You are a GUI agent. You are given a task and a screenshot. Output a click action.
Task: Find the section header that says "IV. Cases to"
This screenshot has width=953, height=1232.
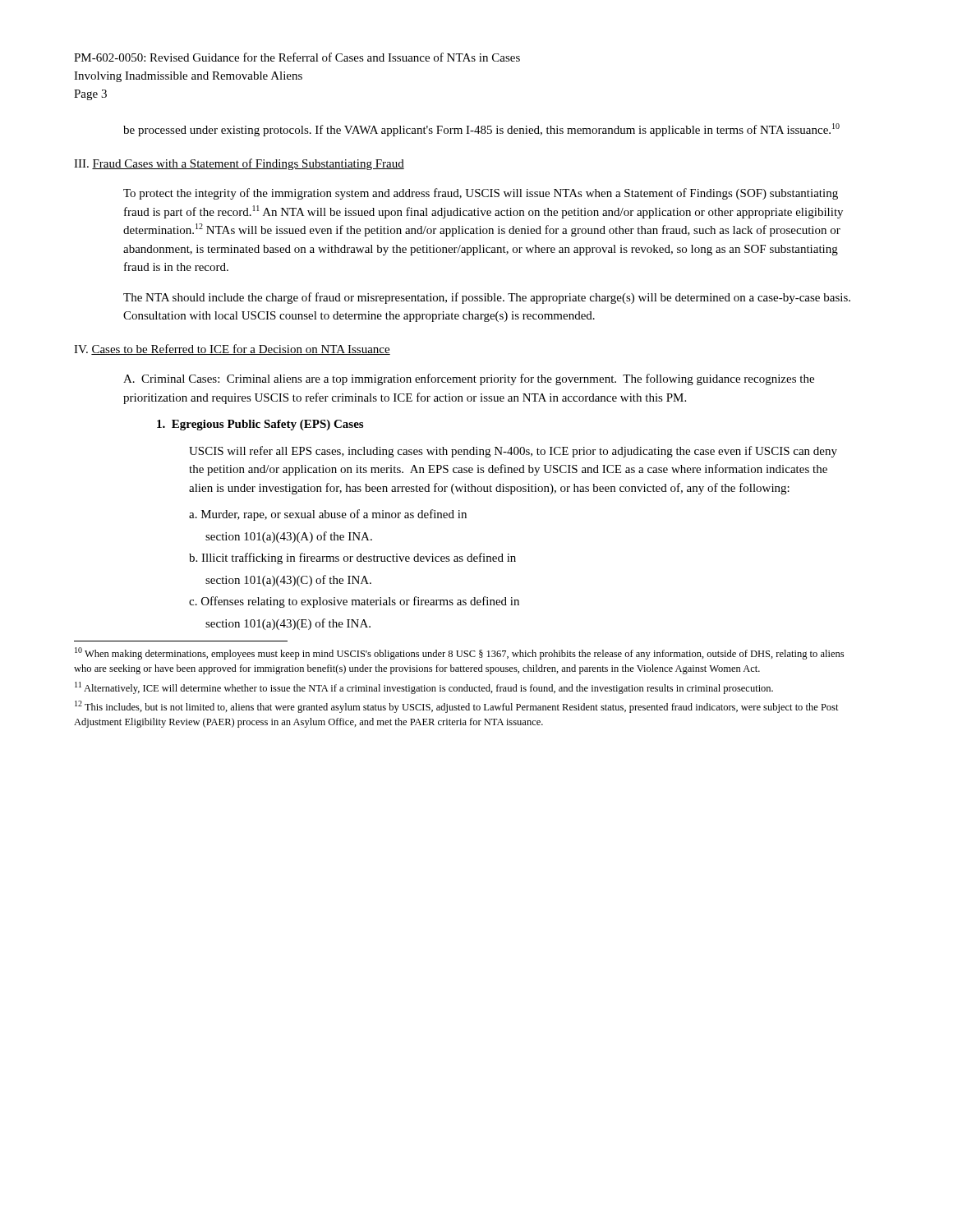pos(232,349)
